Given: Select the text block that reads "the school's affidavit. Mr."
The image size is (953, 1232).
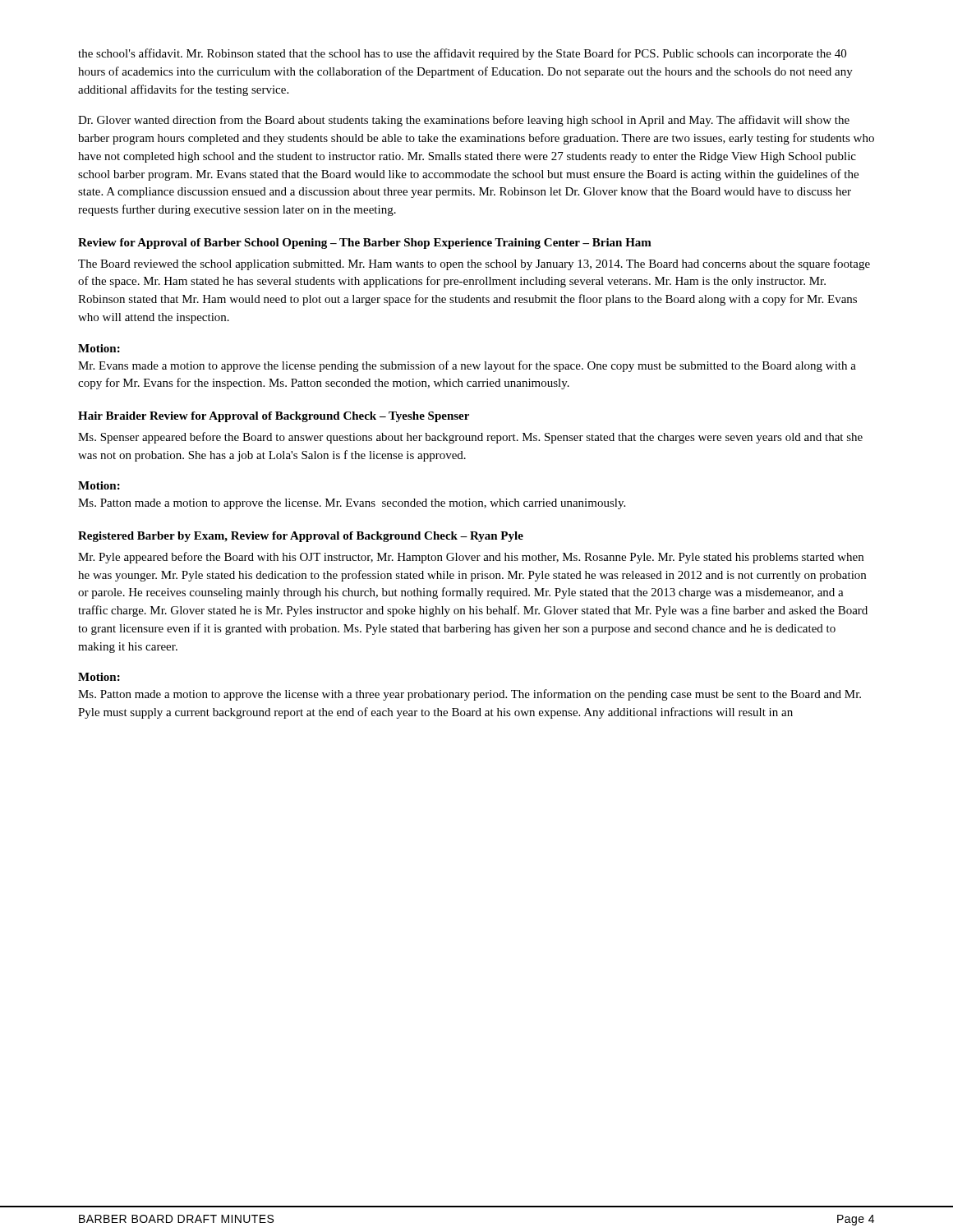Looking at the screenshot, I should [465, 71].
